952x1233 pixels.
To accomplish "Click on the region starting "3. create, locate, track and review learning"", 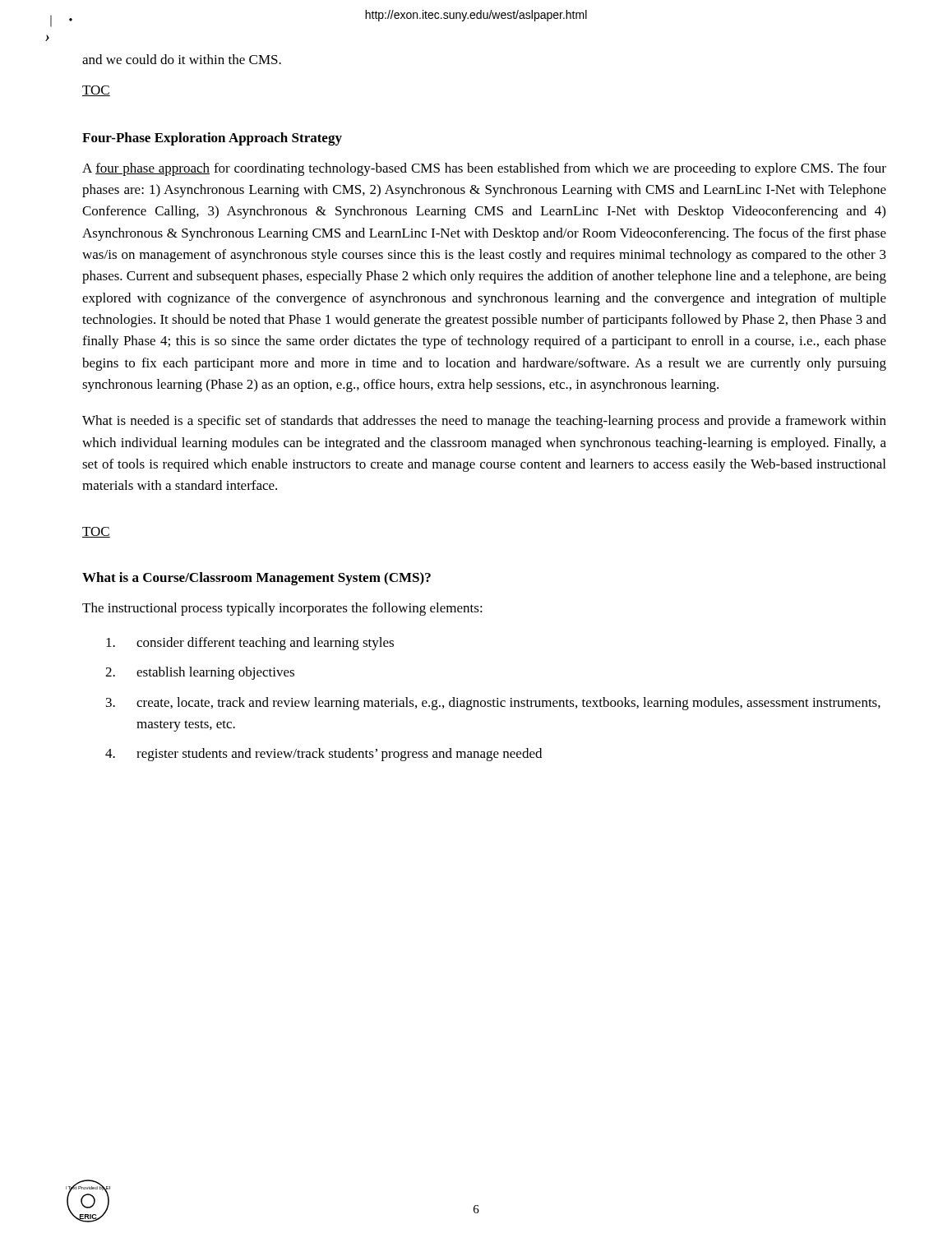I will point(484,713).
